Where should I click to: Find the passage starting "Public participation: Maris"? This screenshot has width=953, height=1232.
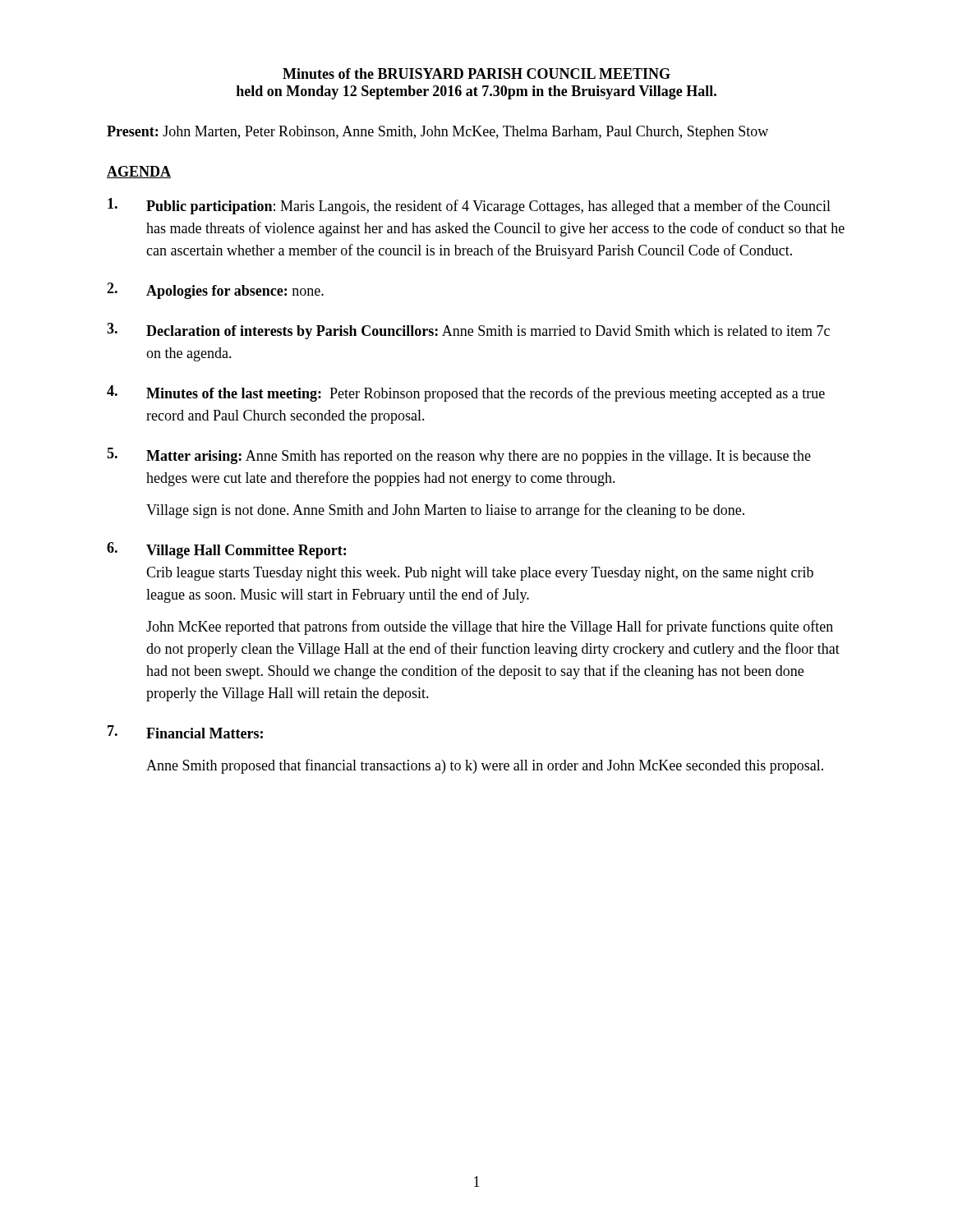point(476,229)
